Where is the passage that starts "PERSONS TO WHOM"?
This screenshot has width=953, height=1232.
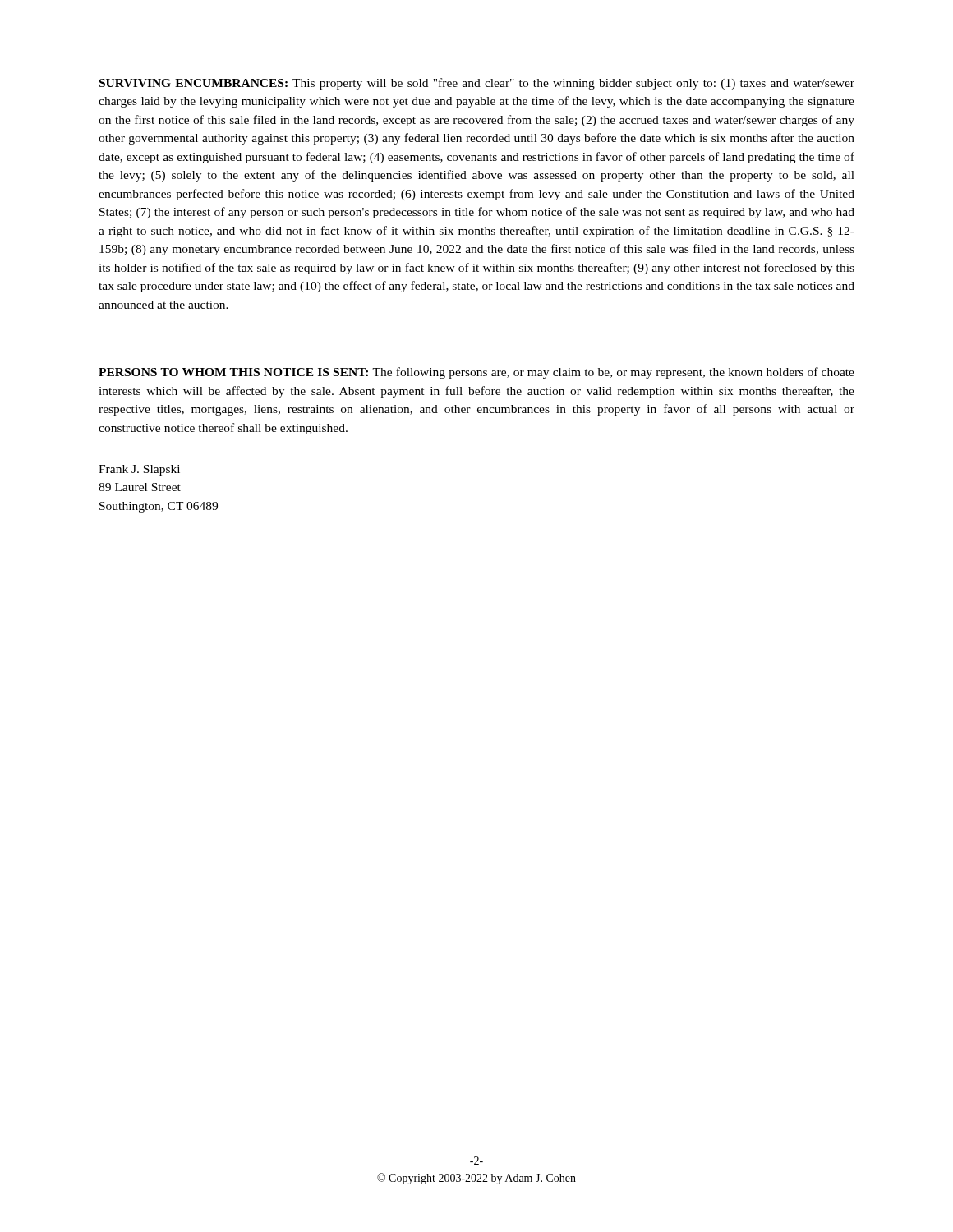pyautogui.click(x=476, y=399)
